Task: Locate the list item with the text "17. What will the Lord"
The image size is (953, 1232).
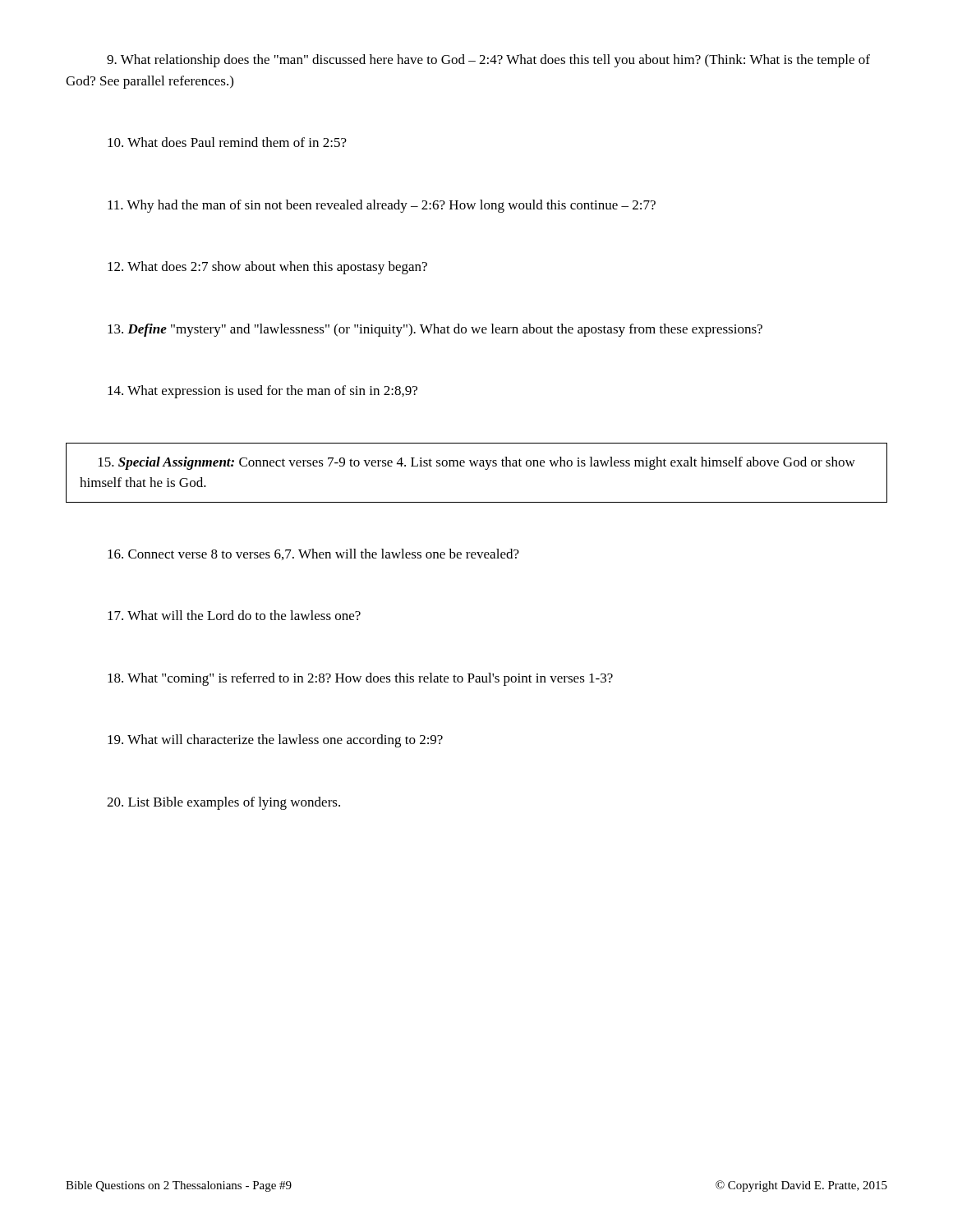Action: pyautogui.click(x=234, y=616)
